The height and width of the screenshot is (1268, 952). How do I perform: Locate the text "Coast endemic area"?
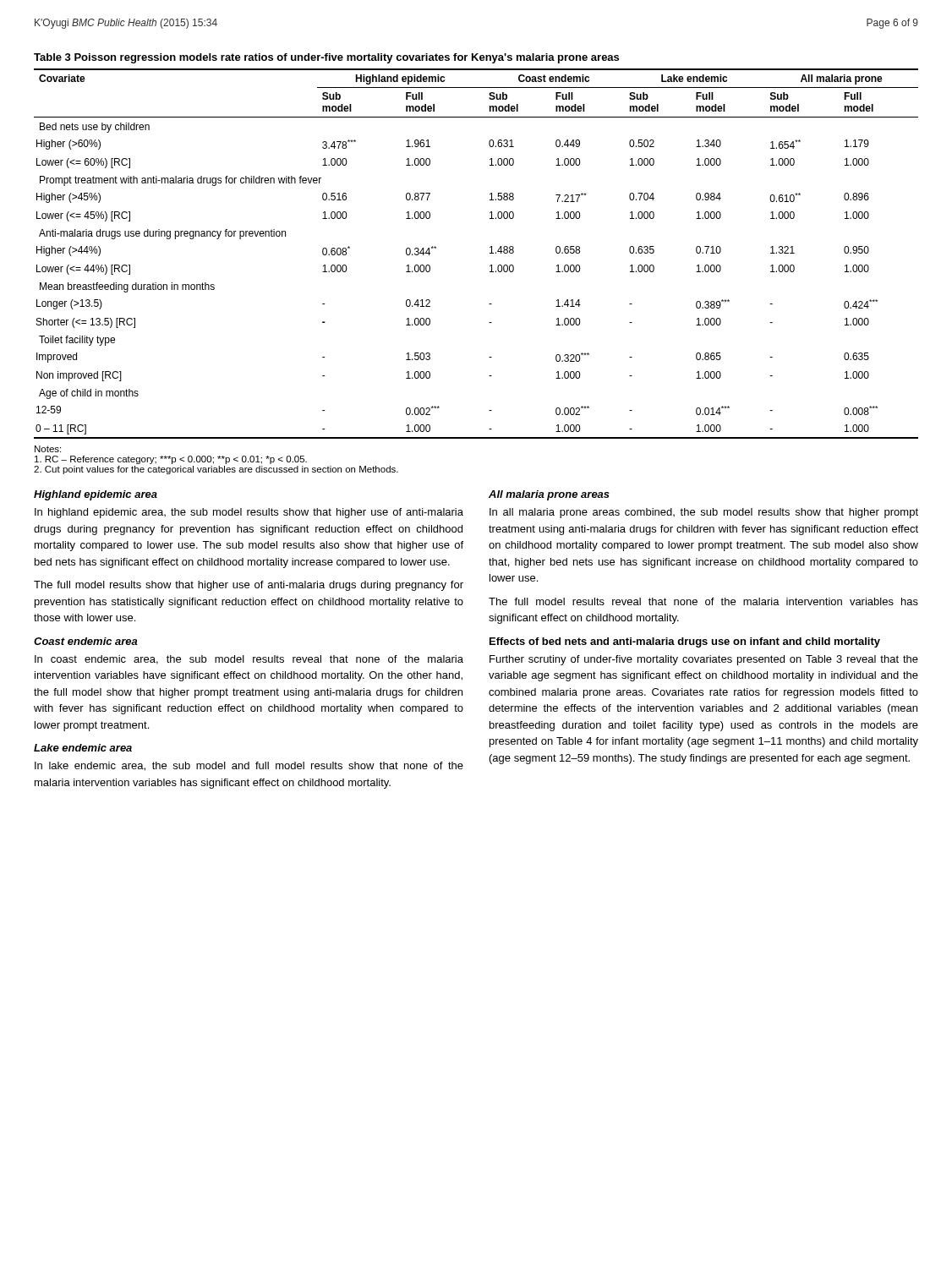coord(86,641)
